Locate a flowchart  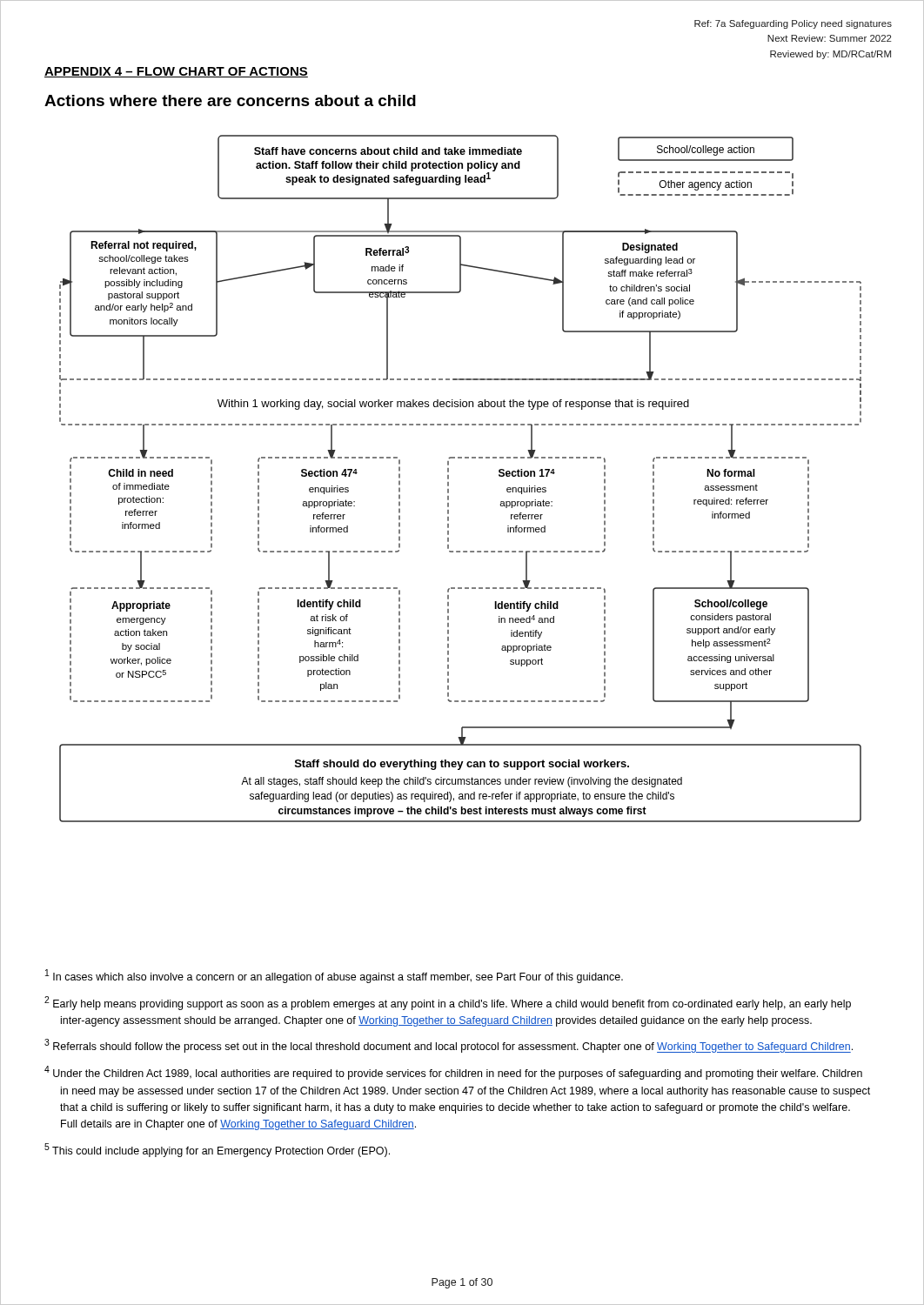coord(462,540)
